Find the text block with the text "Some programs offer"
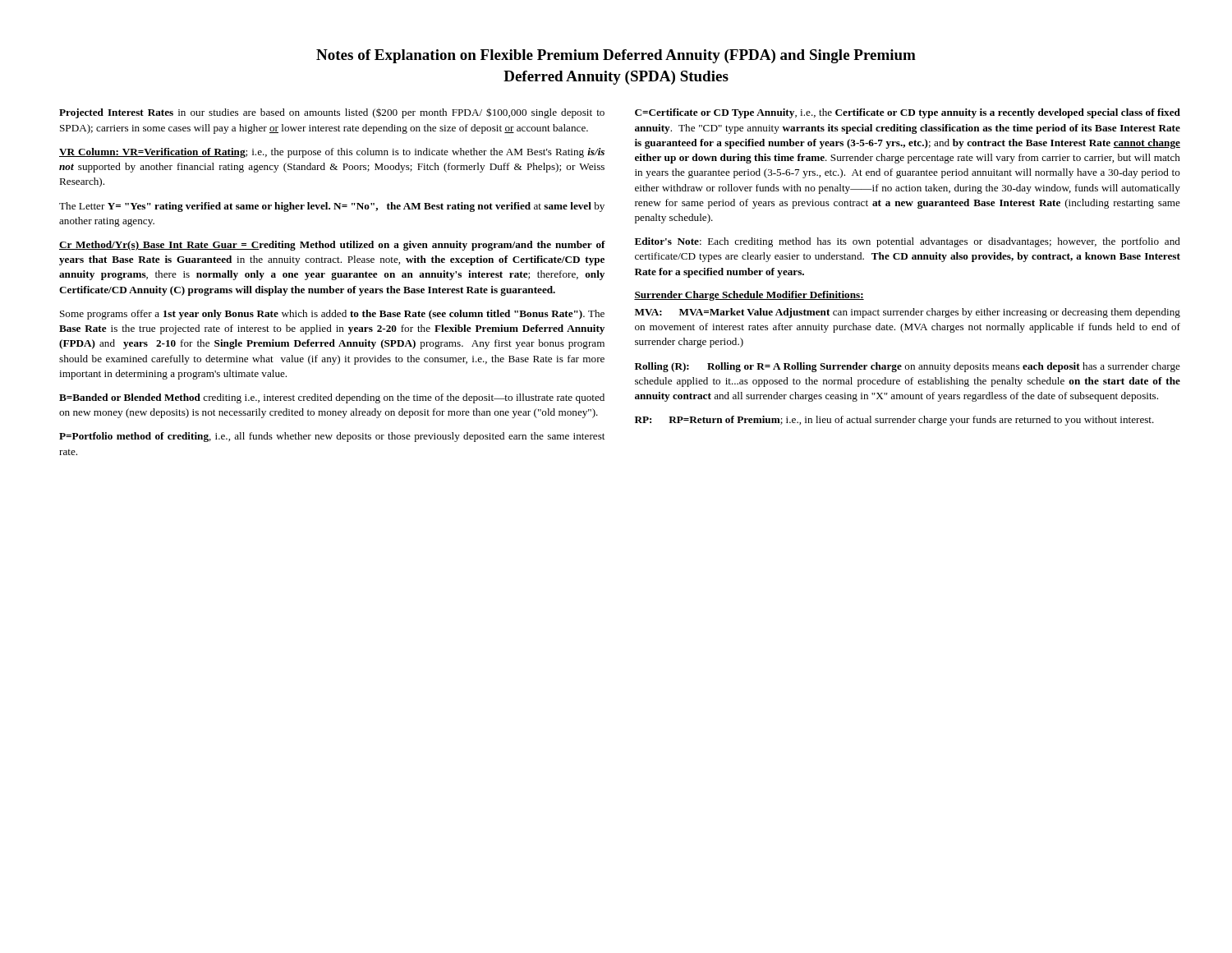The width and height of the screenshot is (1232, 953). 332,343
